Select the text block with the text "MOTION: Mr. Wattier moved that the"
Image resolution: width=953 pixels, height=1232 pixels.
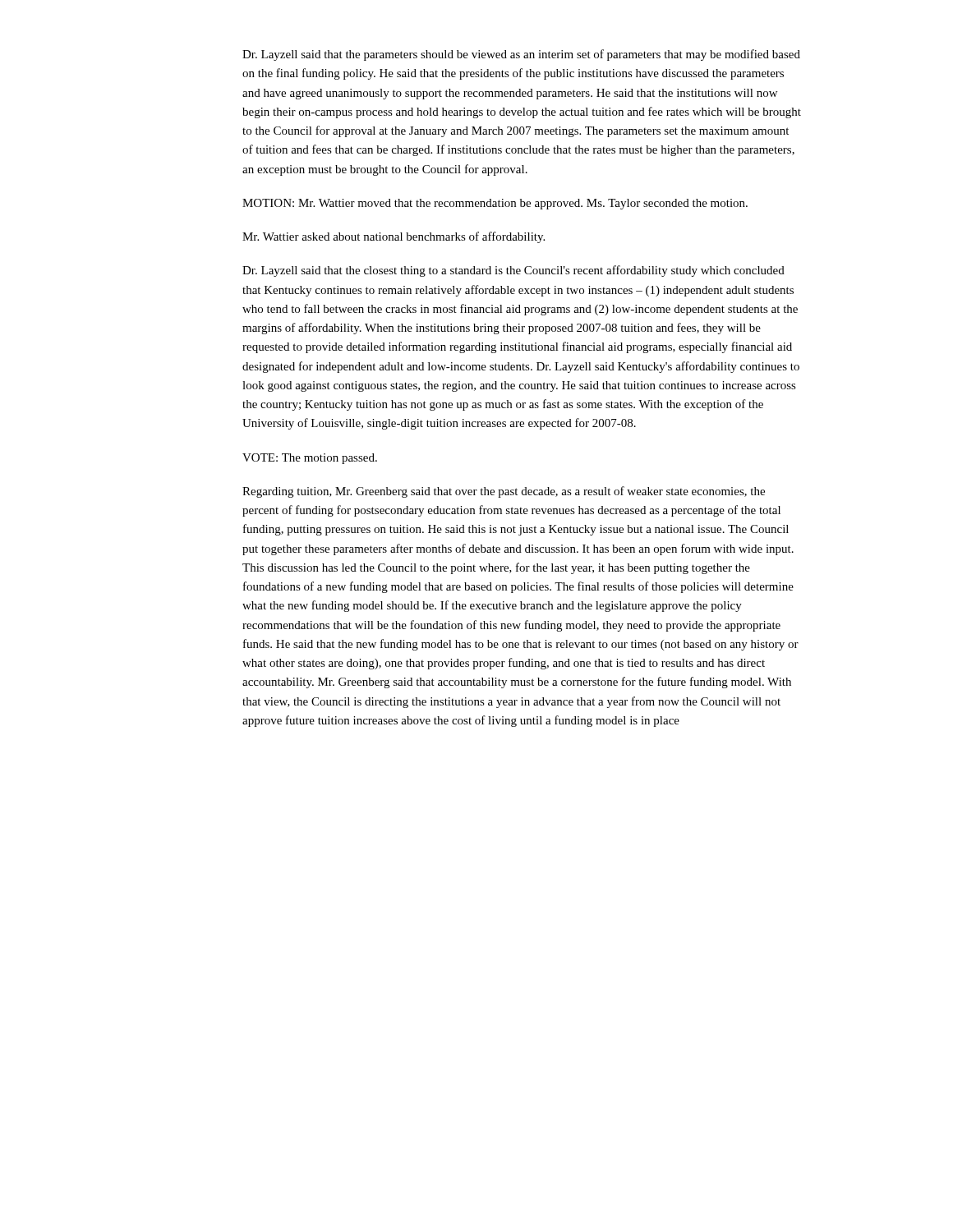[495, 203]
